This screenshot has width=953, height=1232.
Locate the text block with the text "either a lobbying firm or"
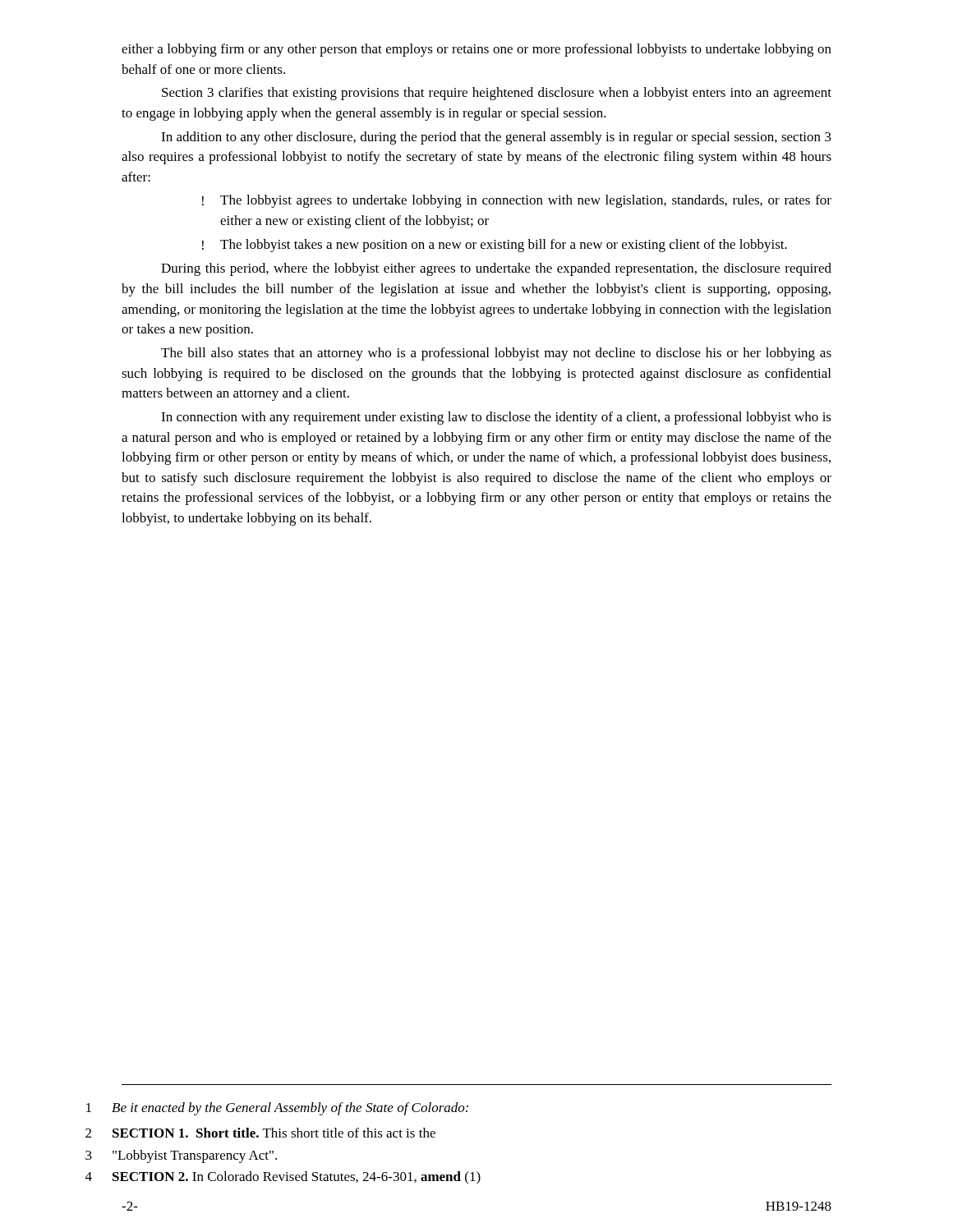coord(476,60)
